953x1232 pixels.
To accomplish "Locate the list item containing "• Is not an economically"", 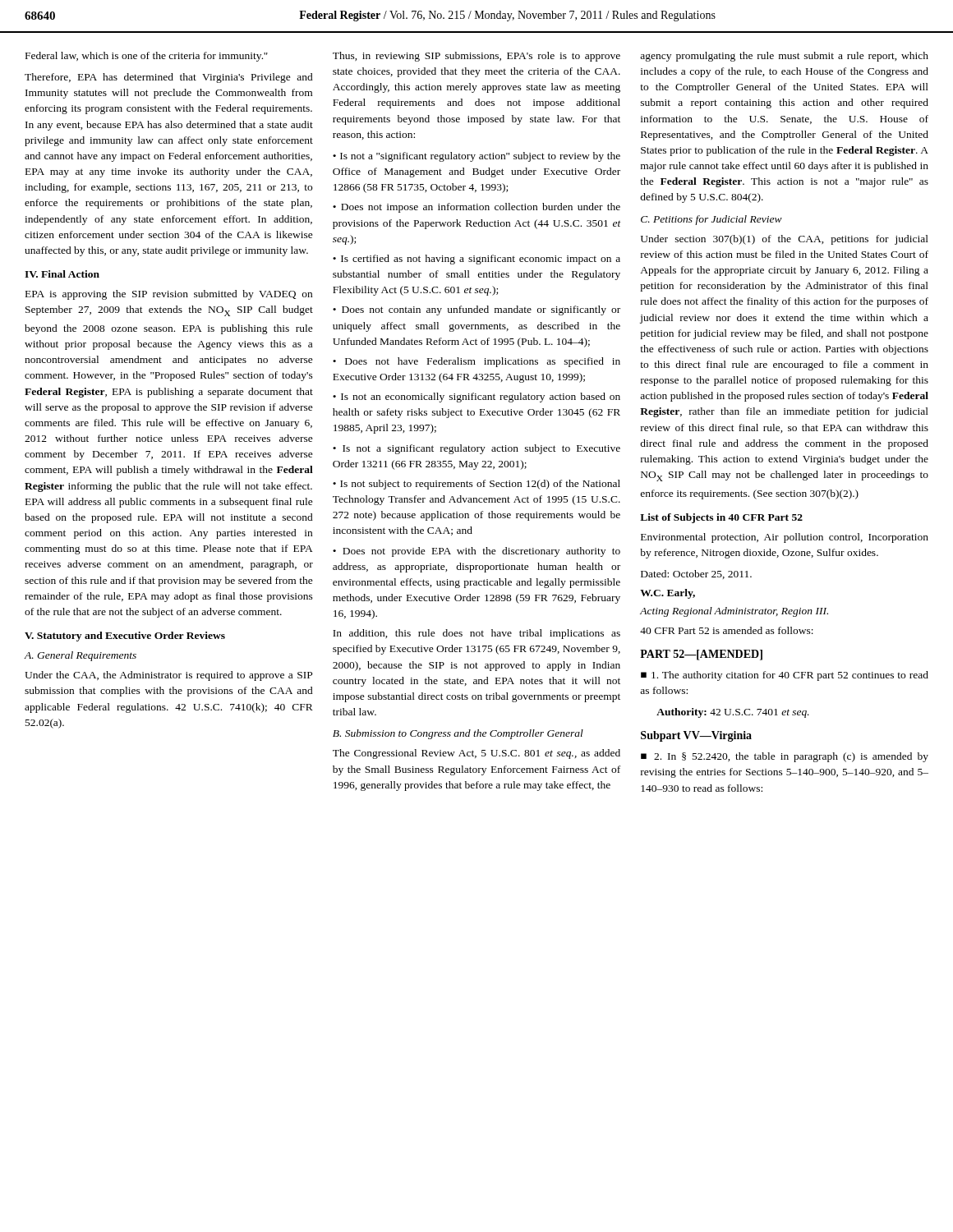I will coord(477,412).
